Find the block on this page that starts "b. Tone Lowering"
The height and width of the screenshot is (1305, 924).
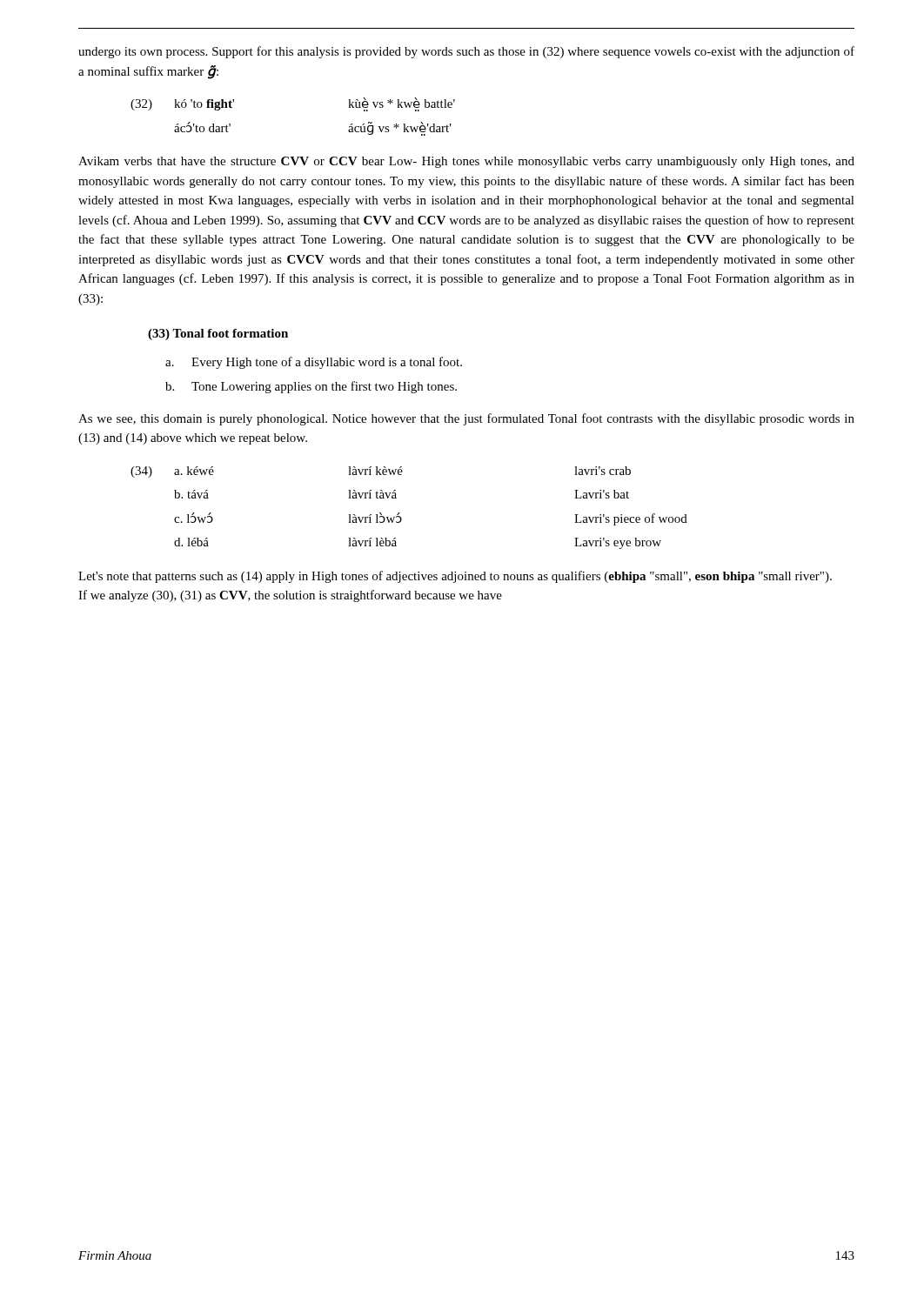tap(311, 387)
